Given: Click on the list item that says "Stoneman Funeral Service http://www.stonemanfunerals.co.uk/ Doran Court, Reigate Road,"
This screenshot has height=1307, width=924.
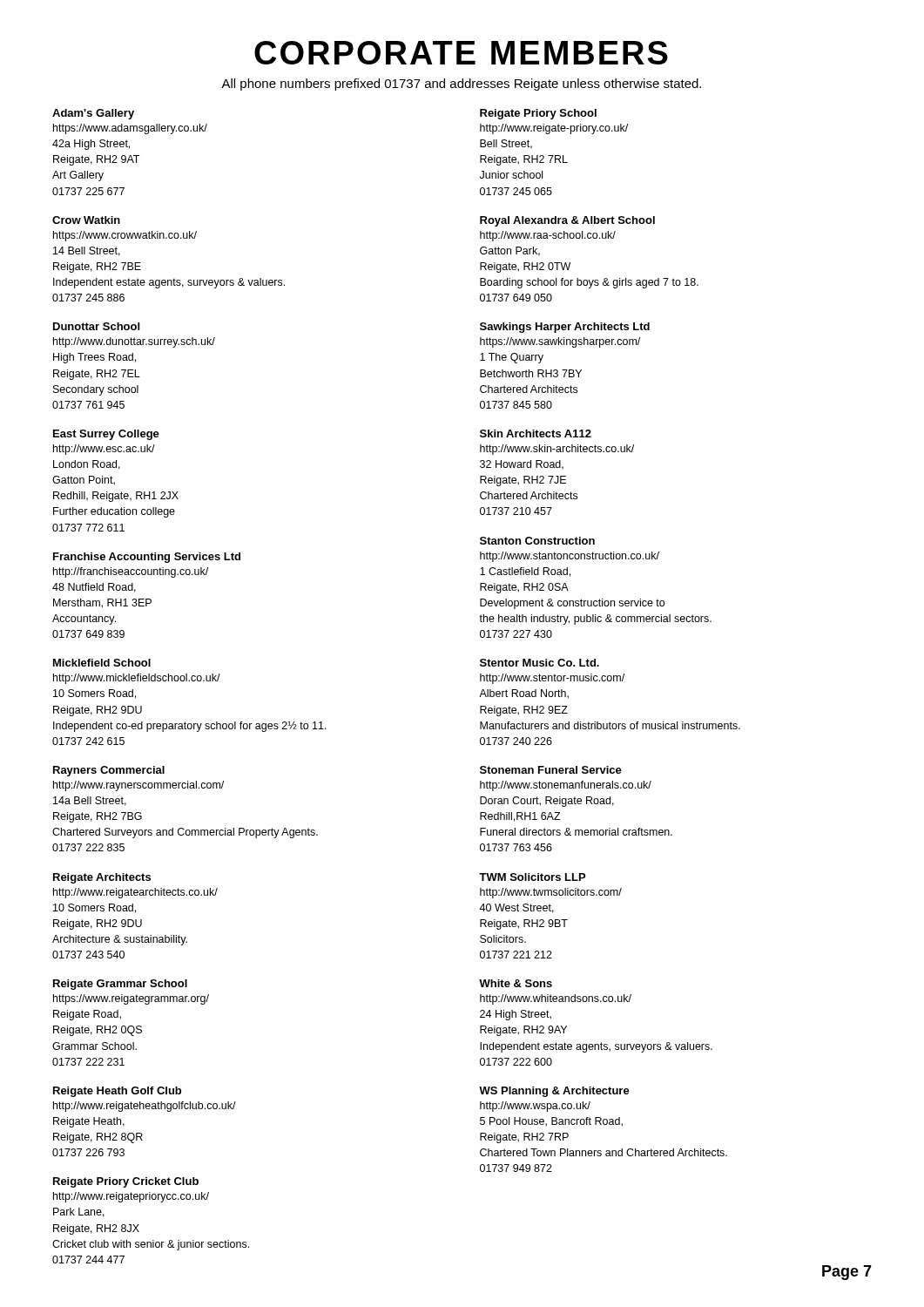Looking at the screenshot, I should coord(551,770).
